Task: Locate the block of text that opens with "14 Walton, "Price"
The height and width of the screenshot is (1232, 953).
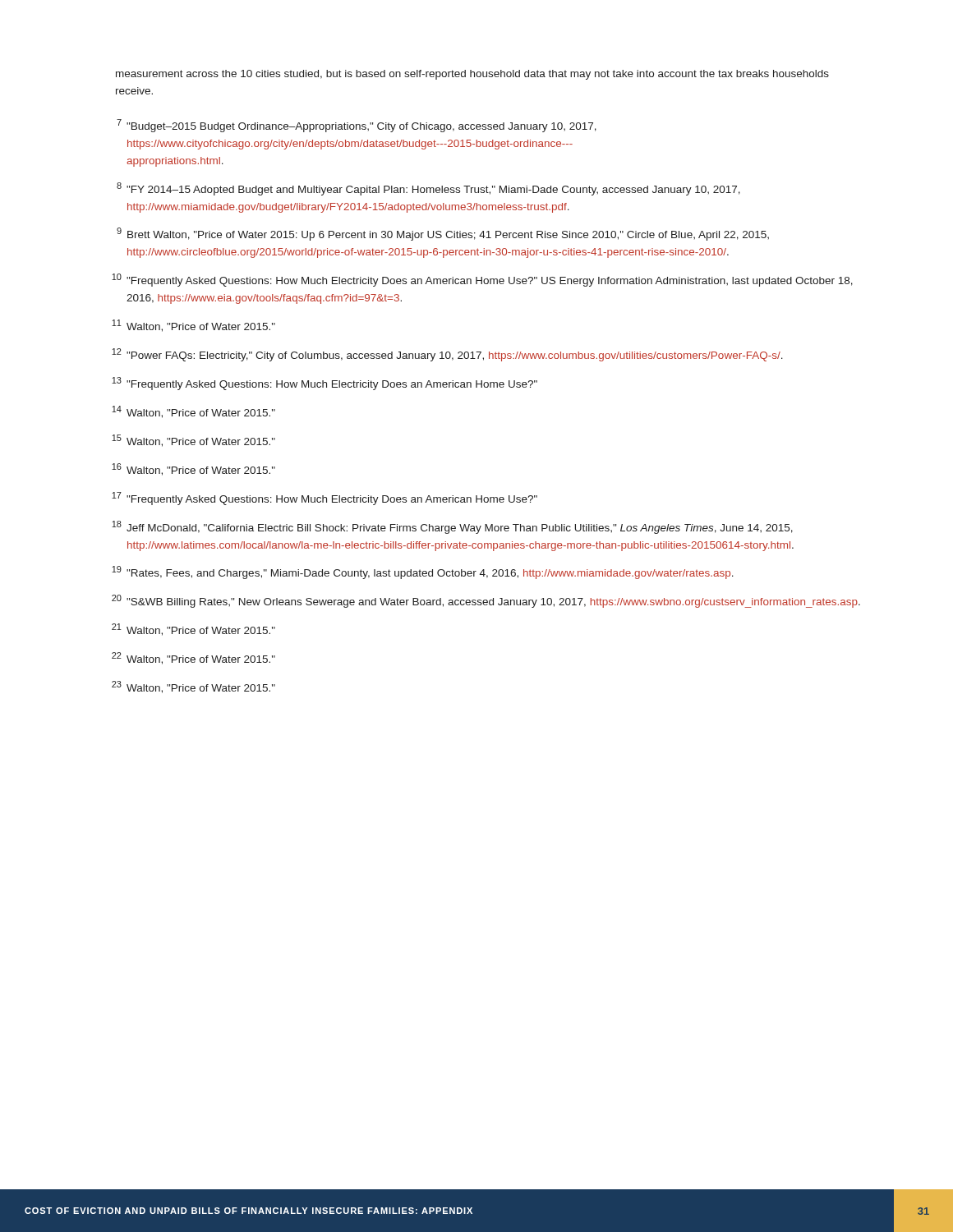Action: (x=193, y=412)
